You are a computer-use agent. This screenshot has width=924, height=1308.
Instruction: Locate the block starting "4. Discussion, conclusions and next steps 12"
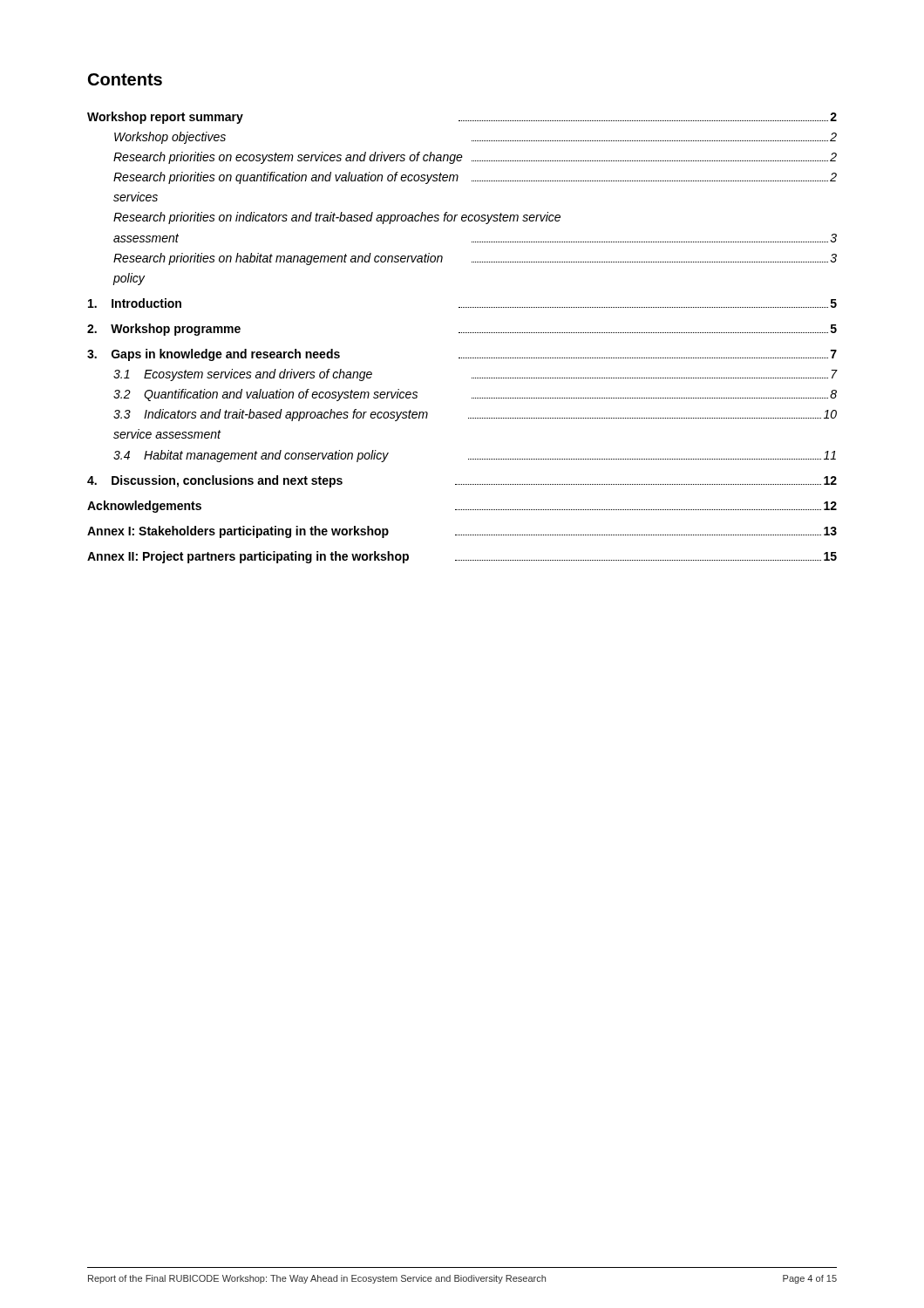click(462, 481)
